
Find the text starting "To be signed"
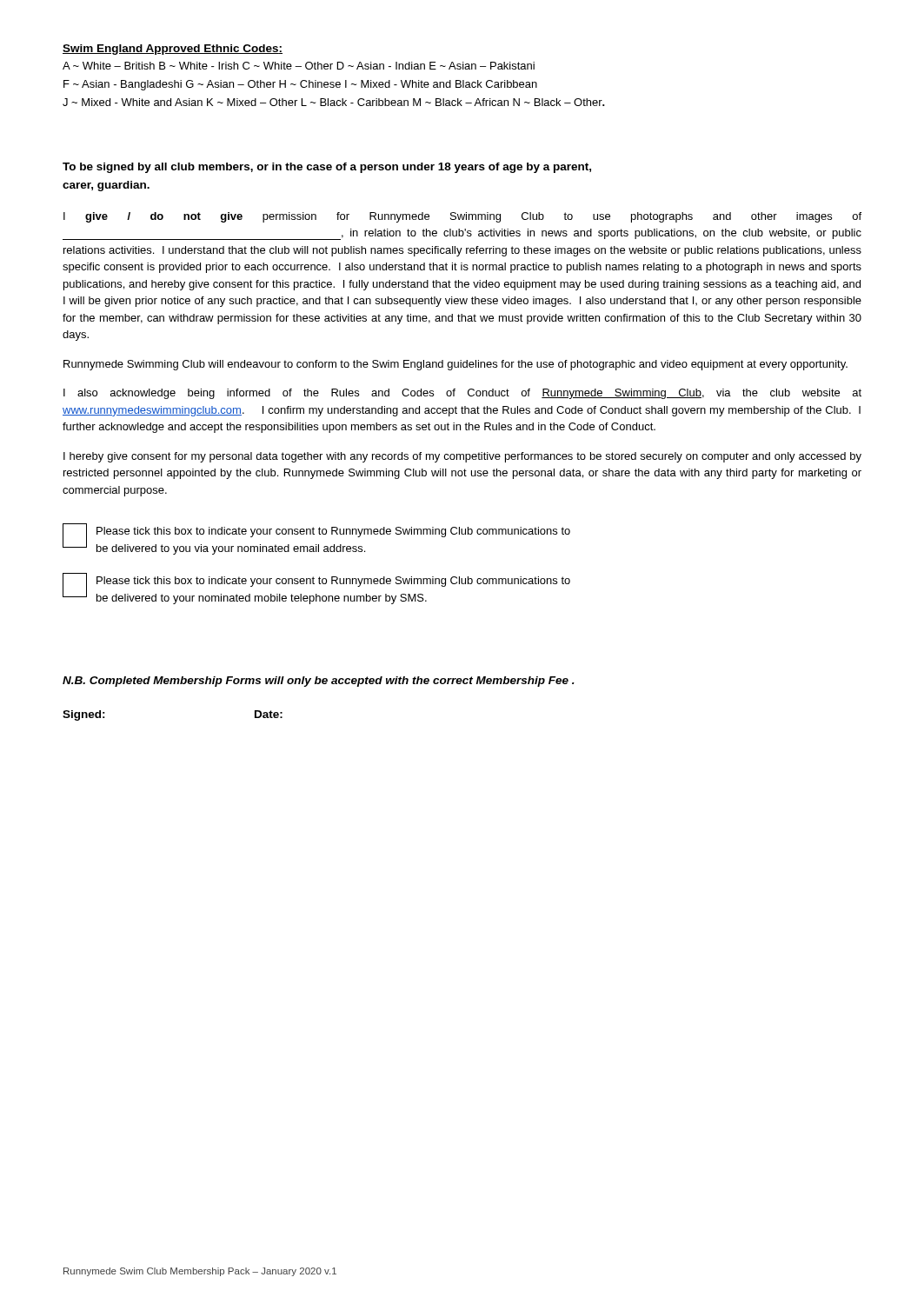click(327, 176)
